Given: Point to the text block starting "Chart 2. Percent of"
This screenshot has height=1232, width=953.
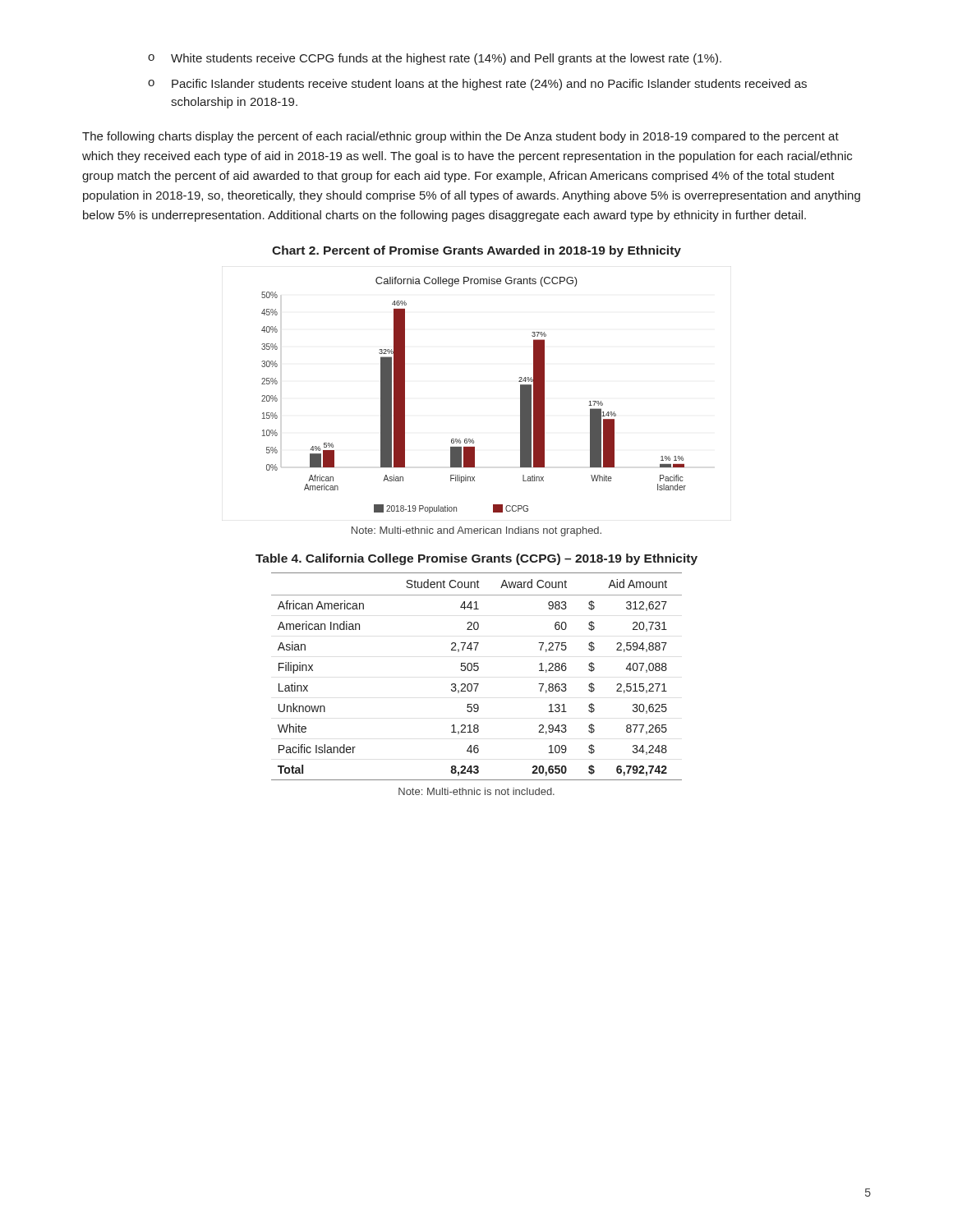Looking at the screenshot, I should [x=476, y=250].
